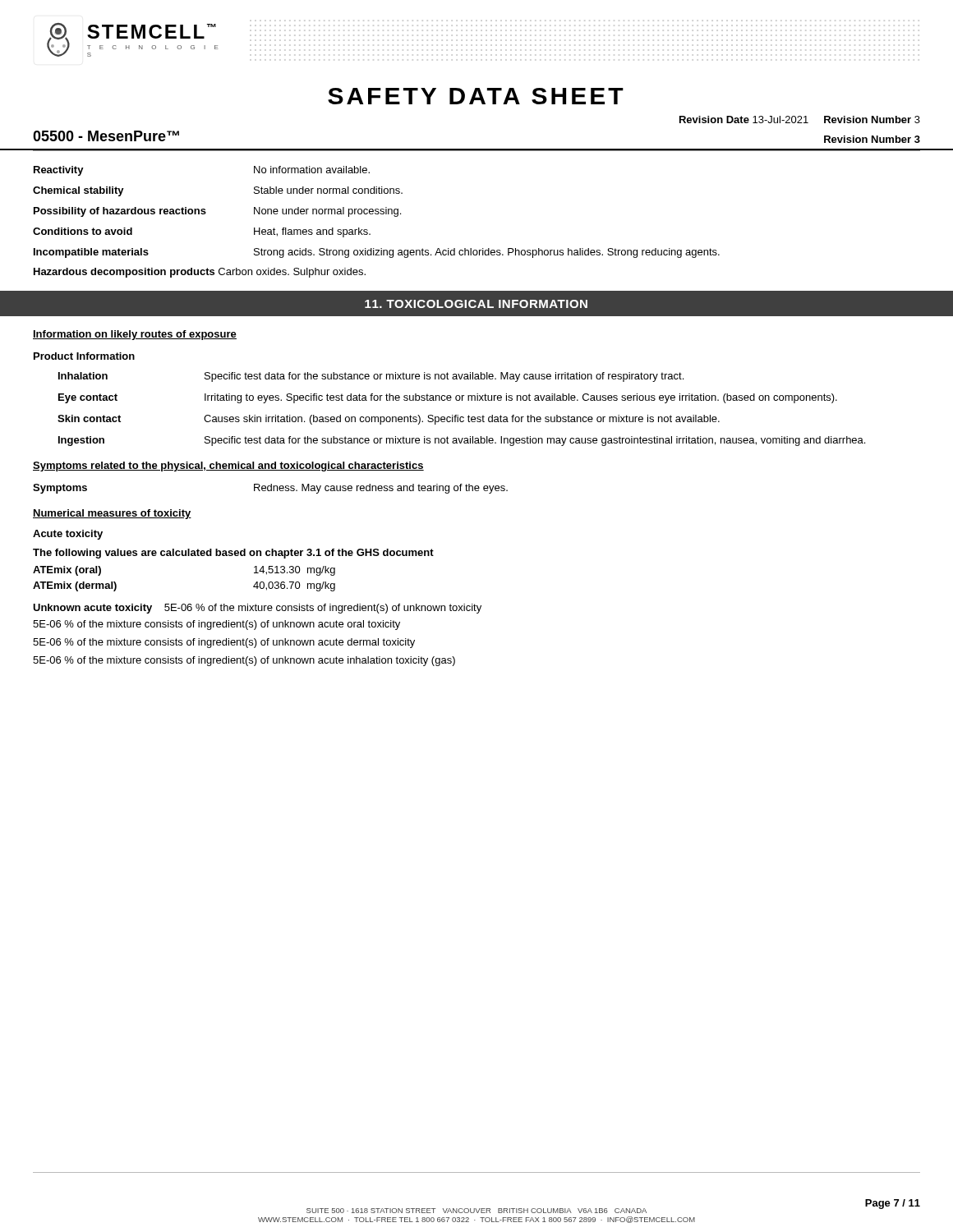Click on the table containing "Causes skin irritation. (based on"
This screenshot has width=953, height=1232.
(x=476, y=408)
